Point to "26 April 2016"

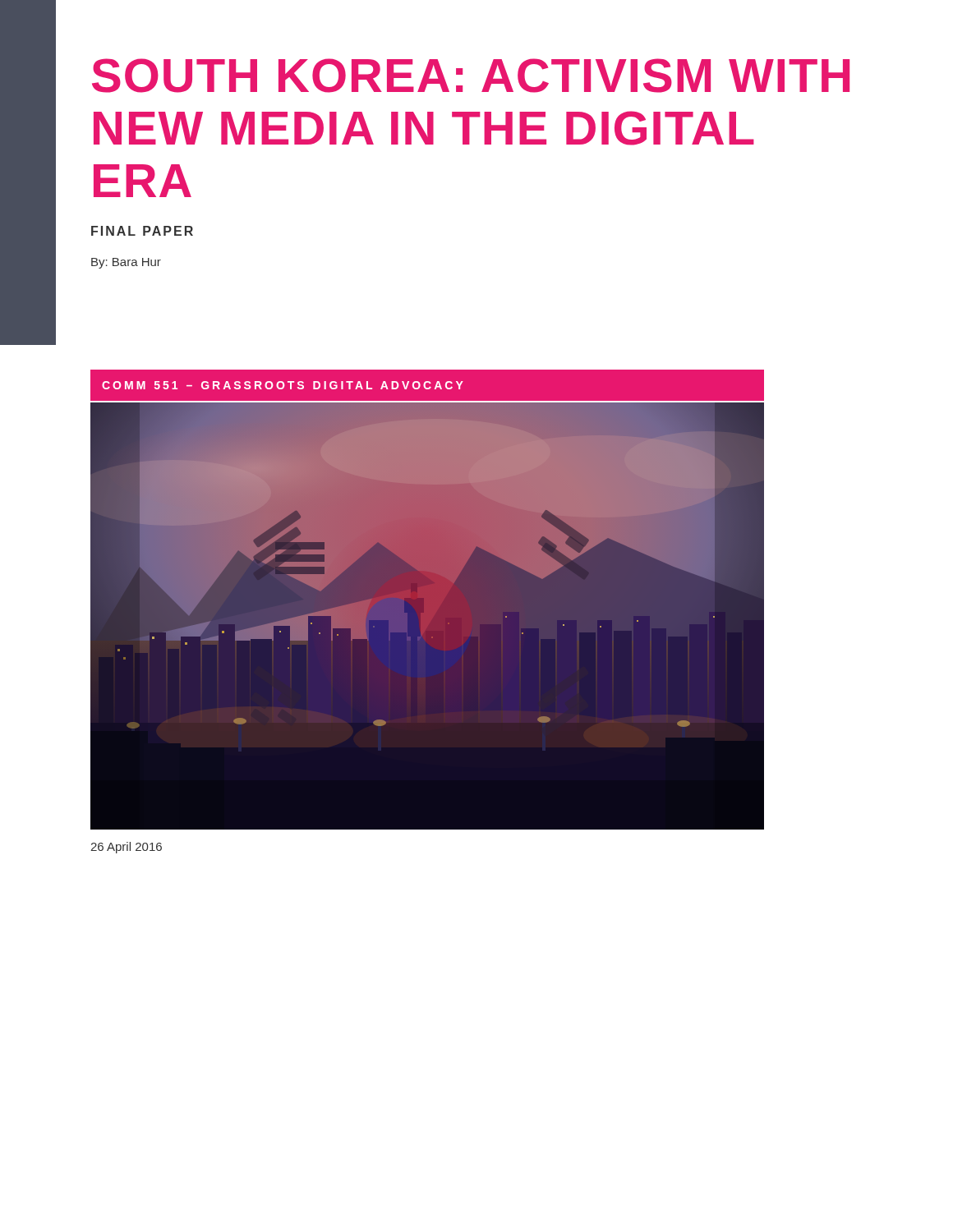tap(126, 846)
